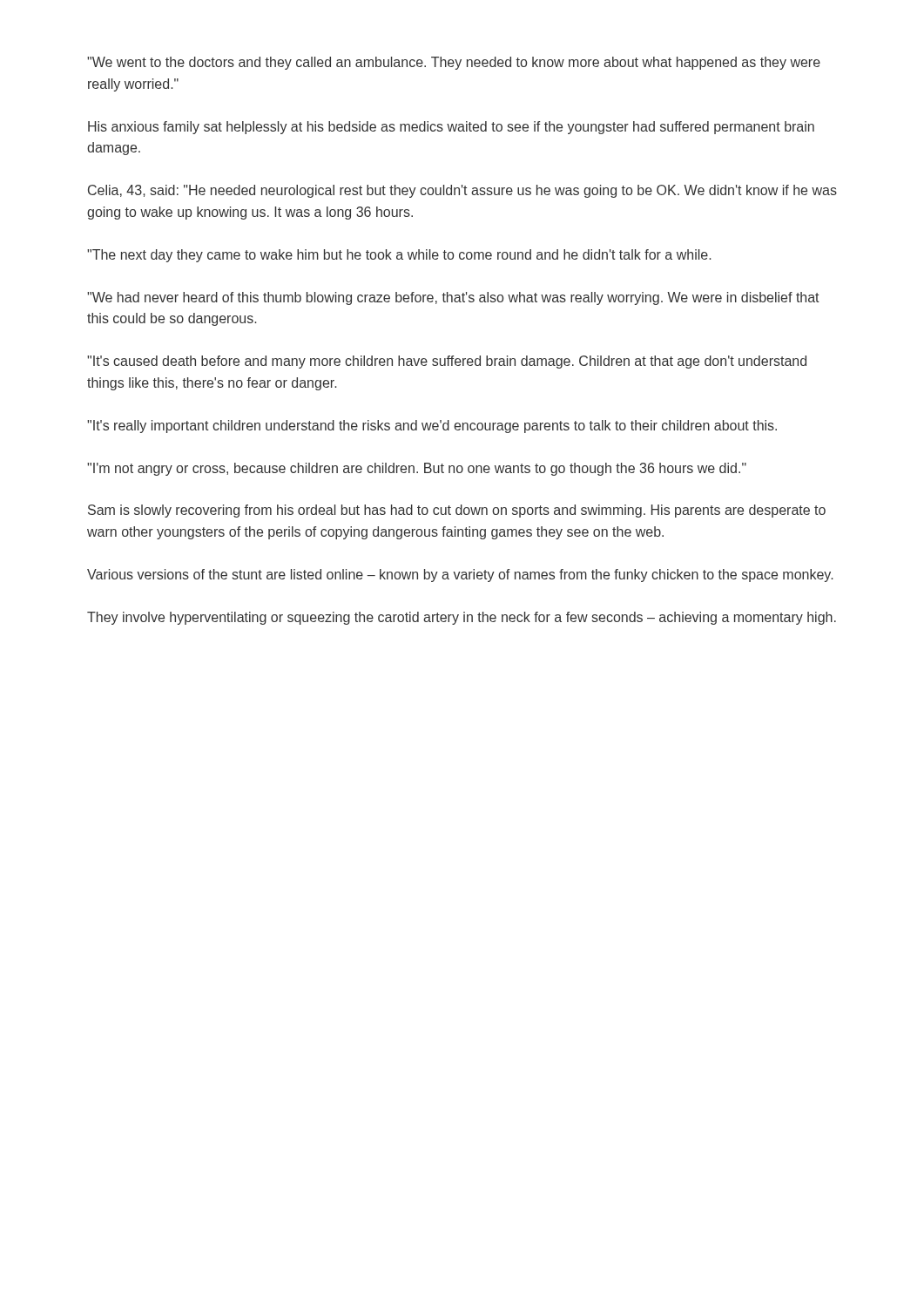Click the passage that begins "His anxious family sat helplessly at his"
The width and height of the screenshot is (924, 1307).
point(451,137)
